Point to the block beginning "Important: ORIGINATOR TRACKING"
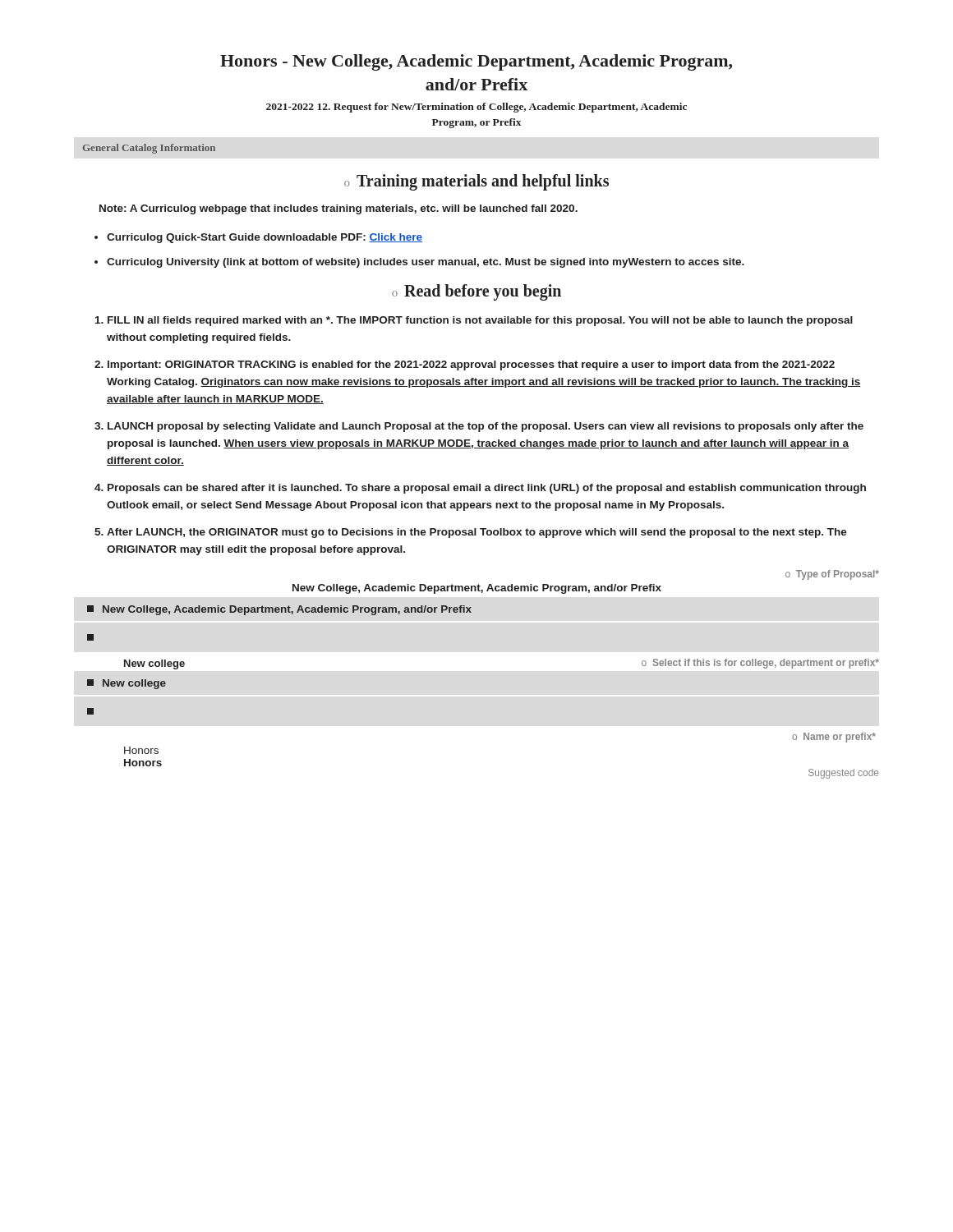Screen dimensions: 1232x953 pyautogui.click(x=484, y=382)
